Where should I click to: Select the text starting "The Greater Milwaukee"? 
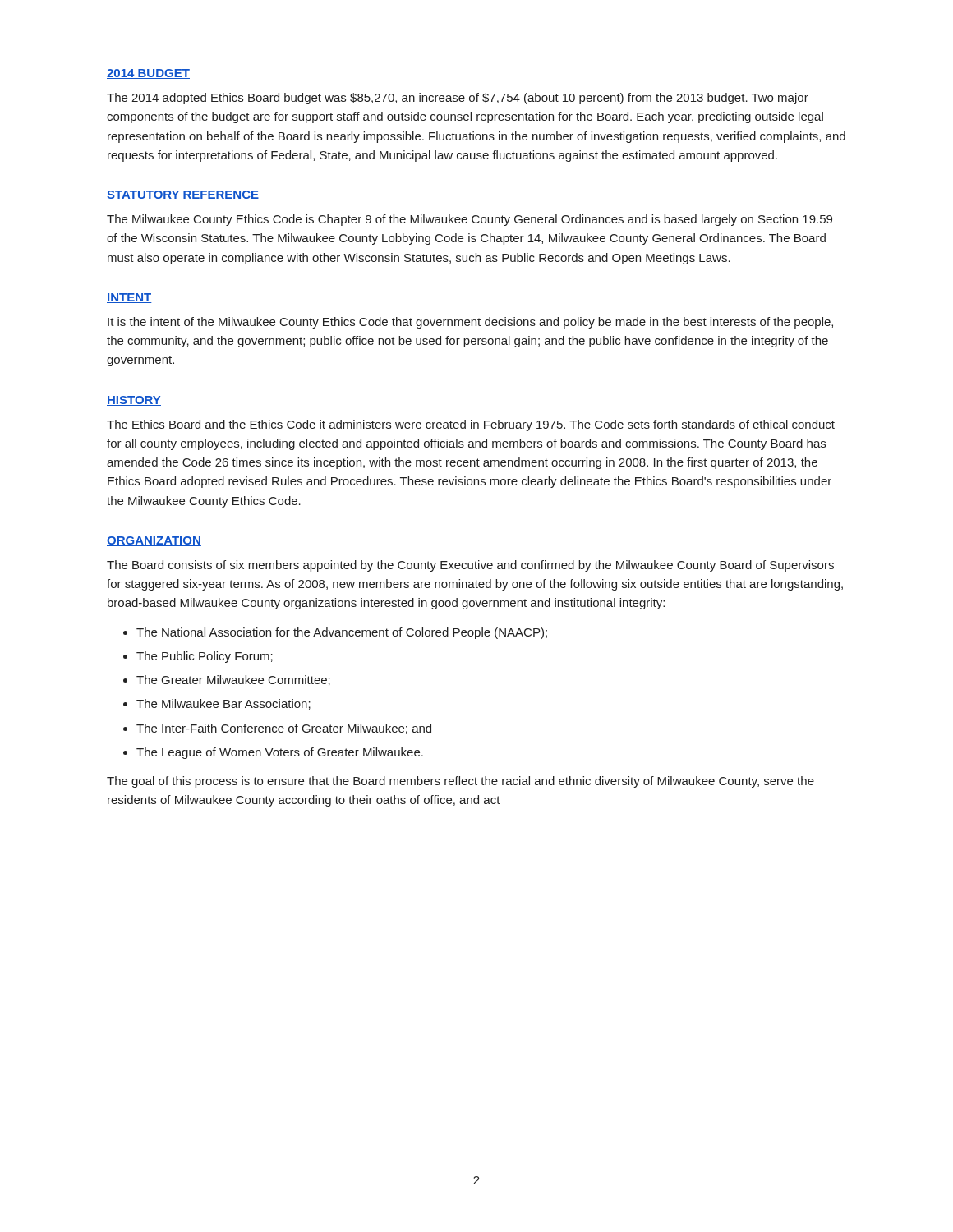[x=234, y=680]
